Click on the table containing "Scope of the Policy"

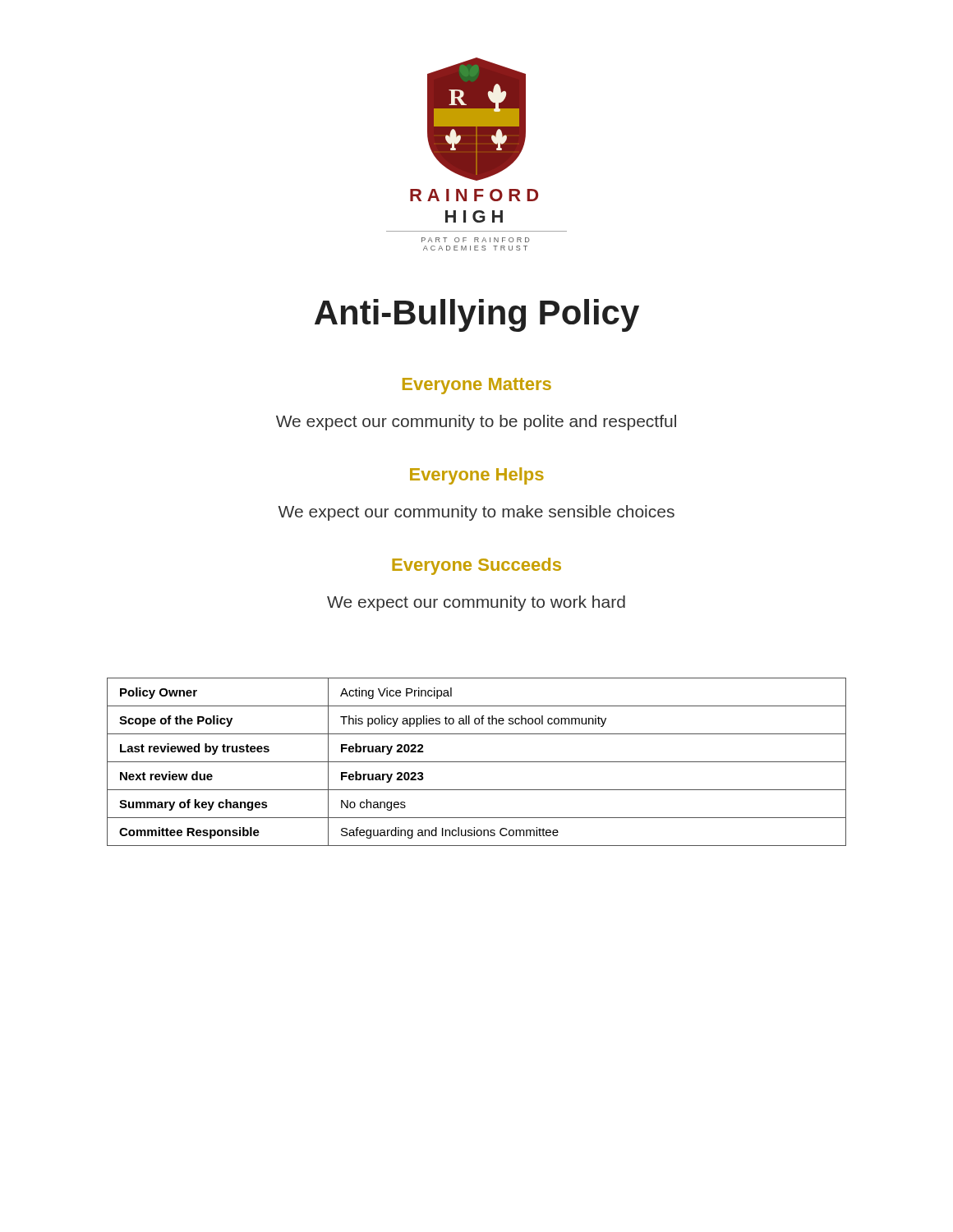pyautogui.click(x=476, y=762)
